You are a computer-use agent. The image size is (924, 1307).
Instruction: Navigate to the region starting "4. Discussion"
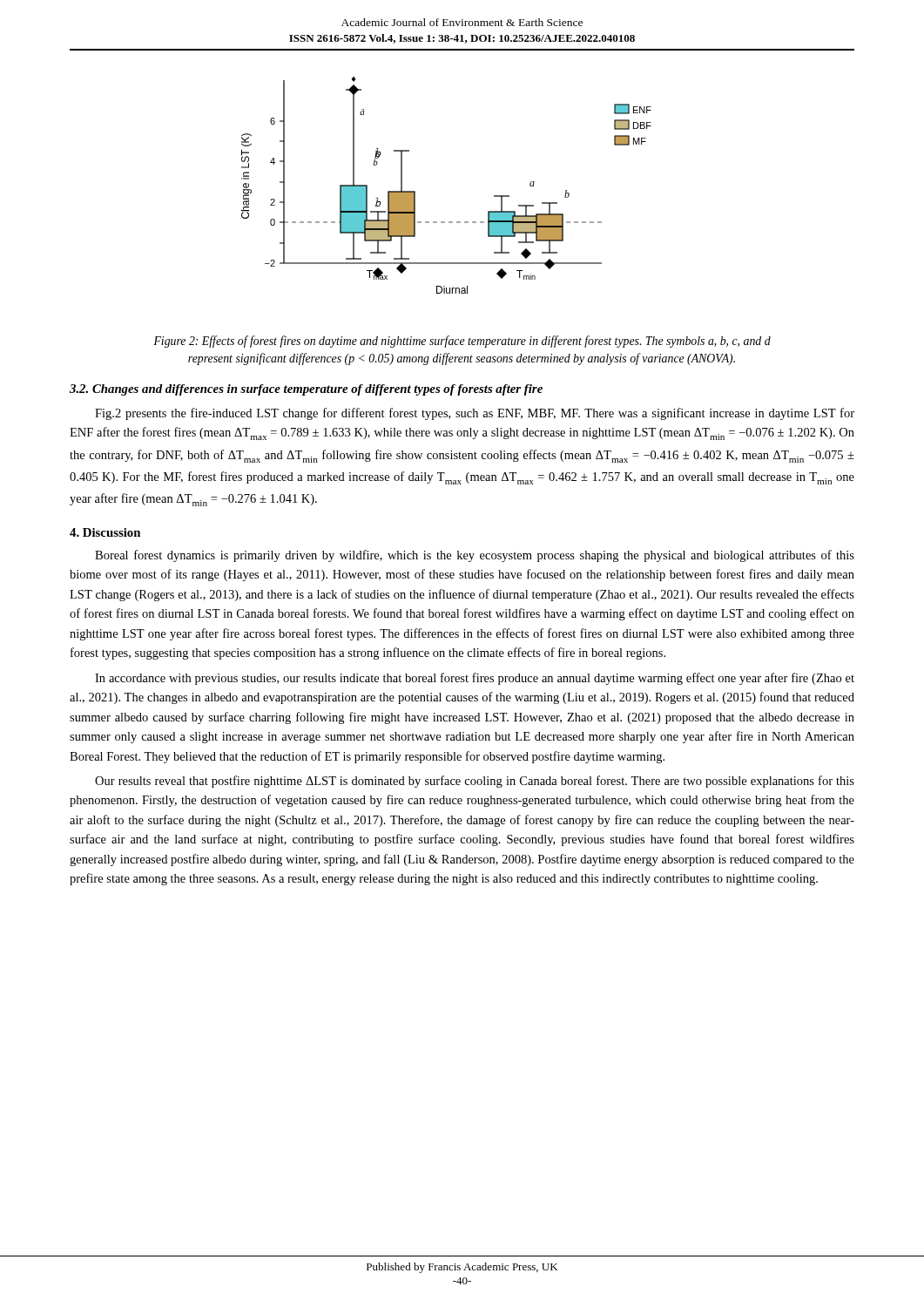105,532
